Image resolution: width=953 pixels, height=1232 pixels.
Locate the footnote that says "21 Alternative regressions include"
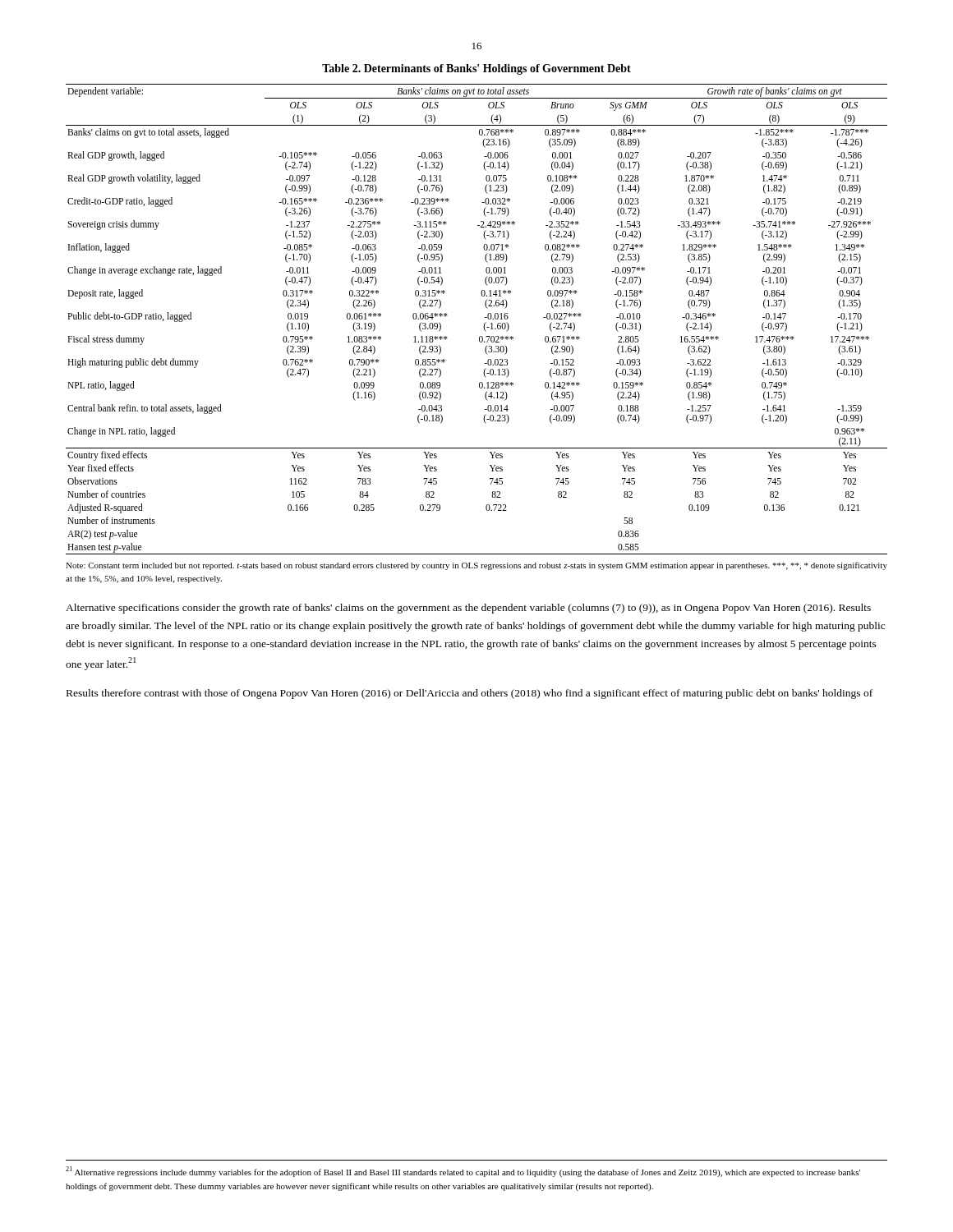(463, 1178)
